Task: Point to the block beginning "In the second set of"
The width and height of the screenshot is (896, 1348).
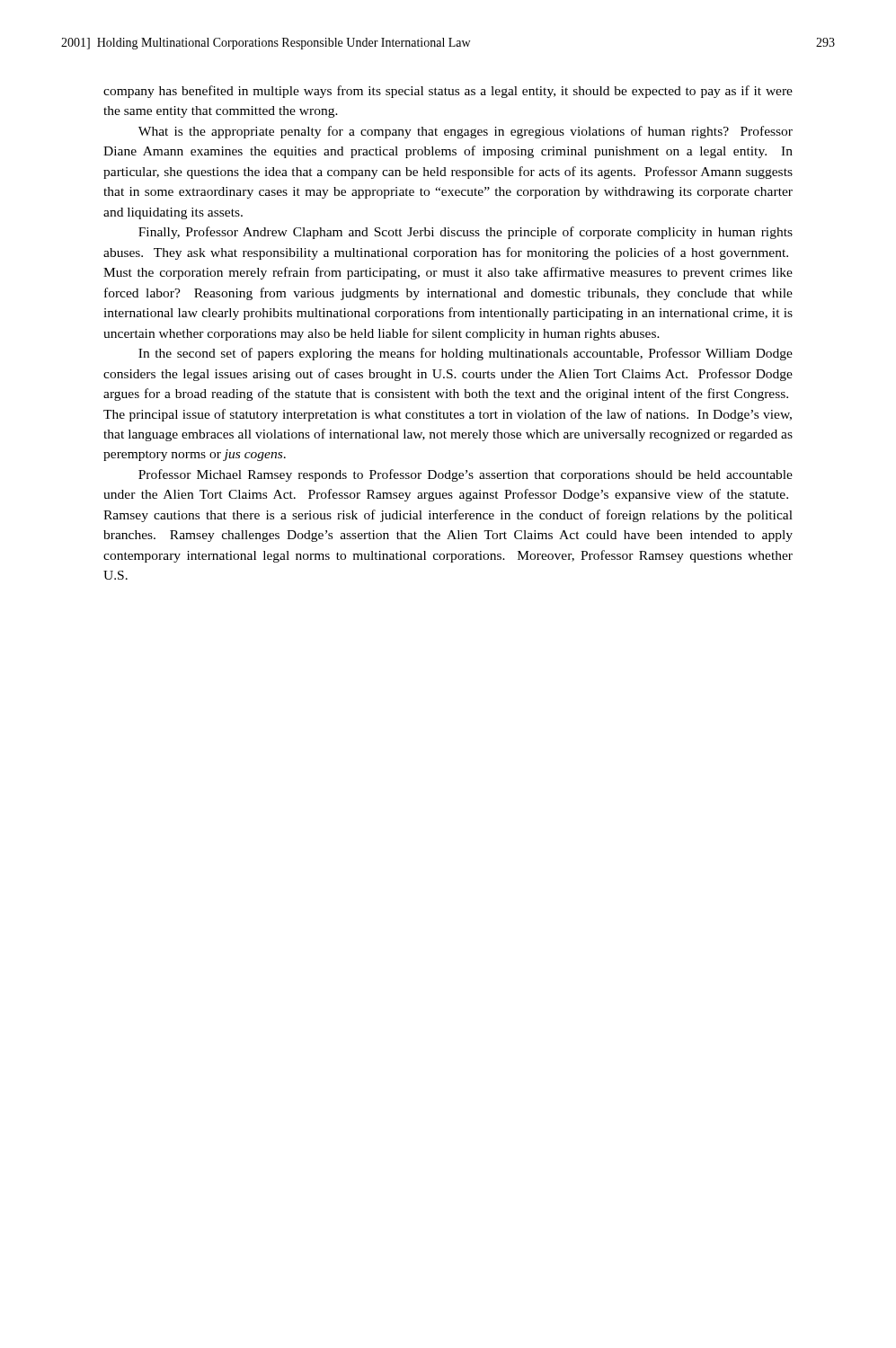Action: [x=448, y=404]
